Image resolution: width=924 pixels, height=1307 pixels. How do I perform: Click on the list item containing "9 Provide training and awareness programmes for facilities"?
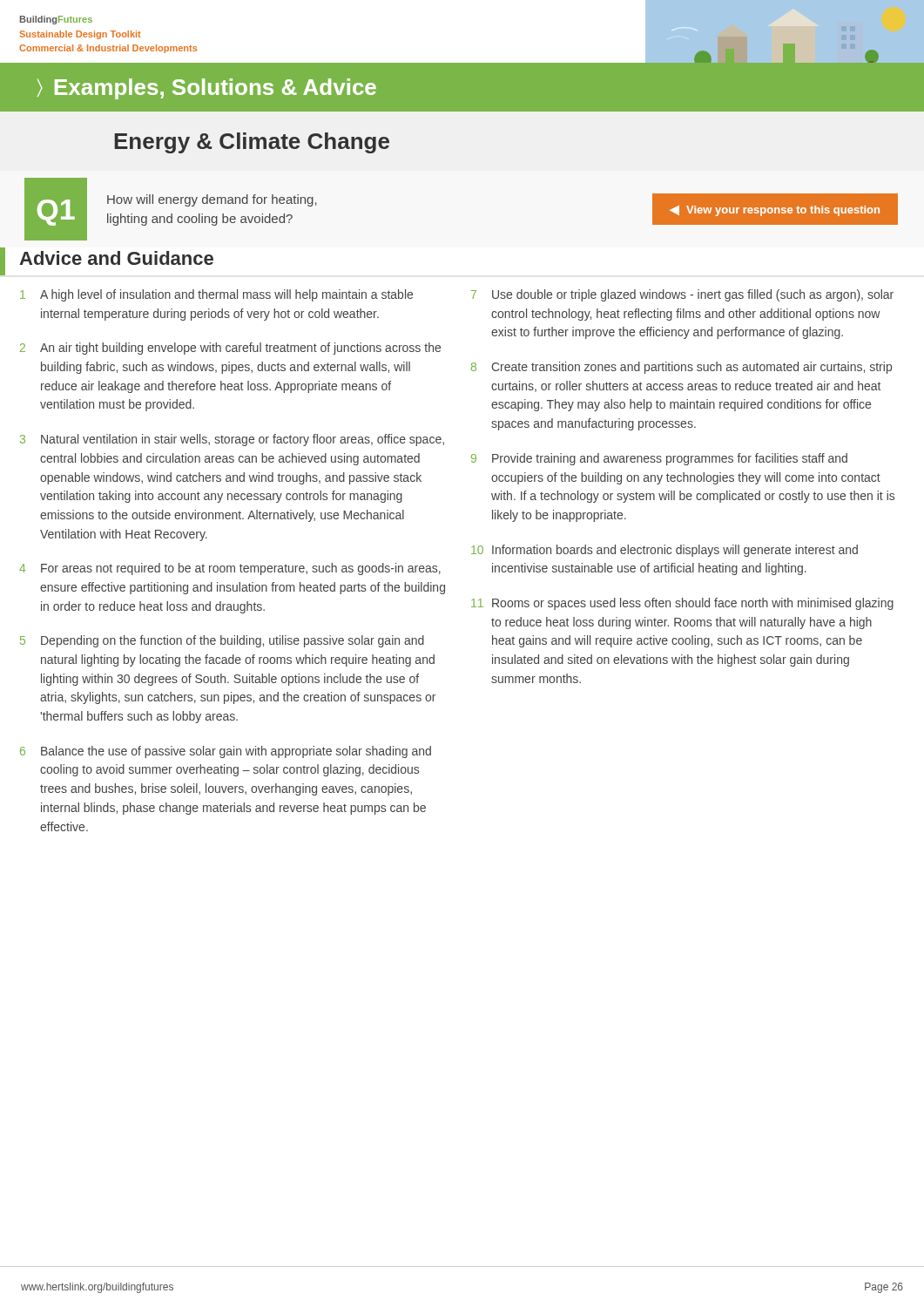click(684, 487)
